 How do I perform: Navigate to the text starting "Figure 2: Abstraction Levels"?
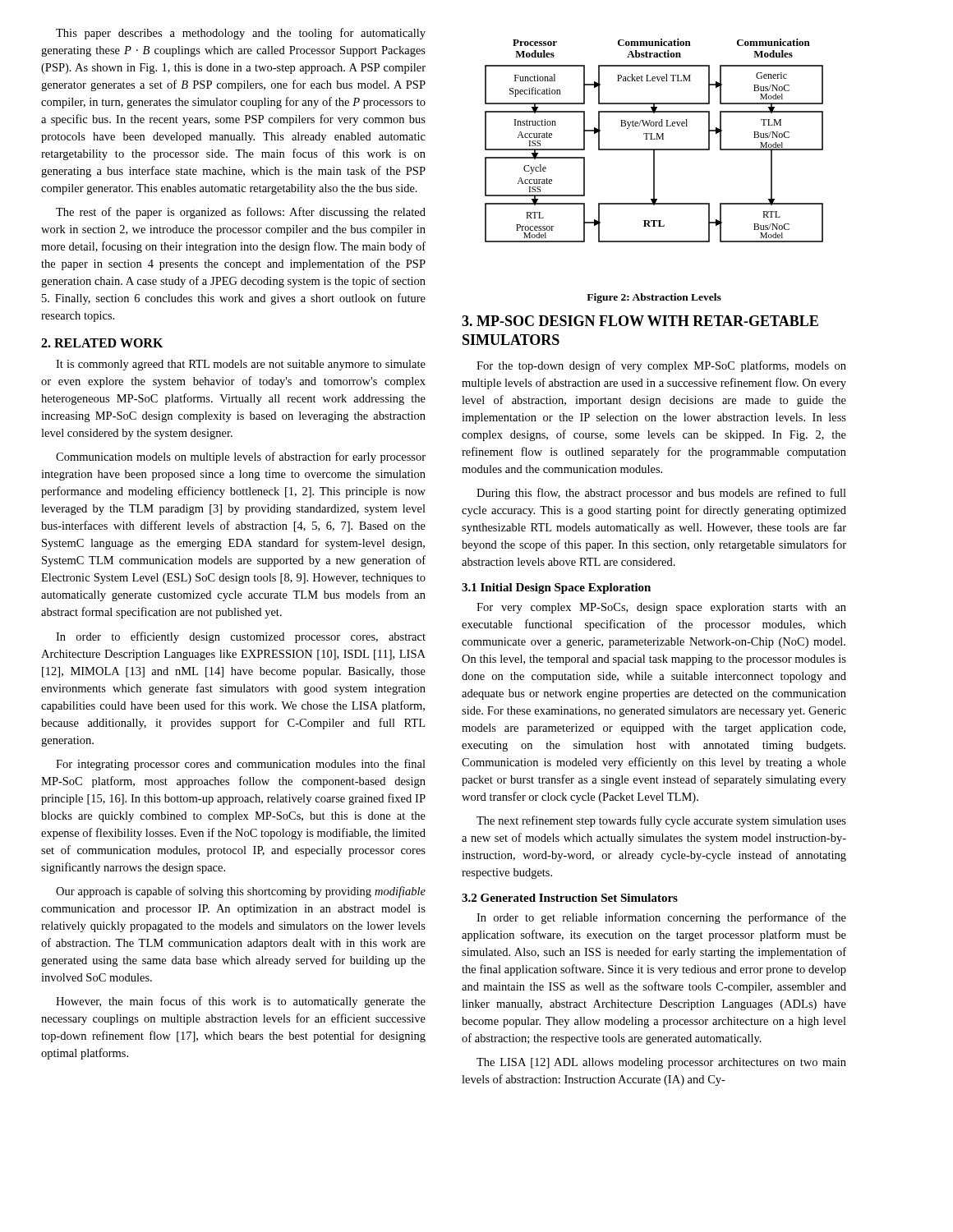[654, 297]
